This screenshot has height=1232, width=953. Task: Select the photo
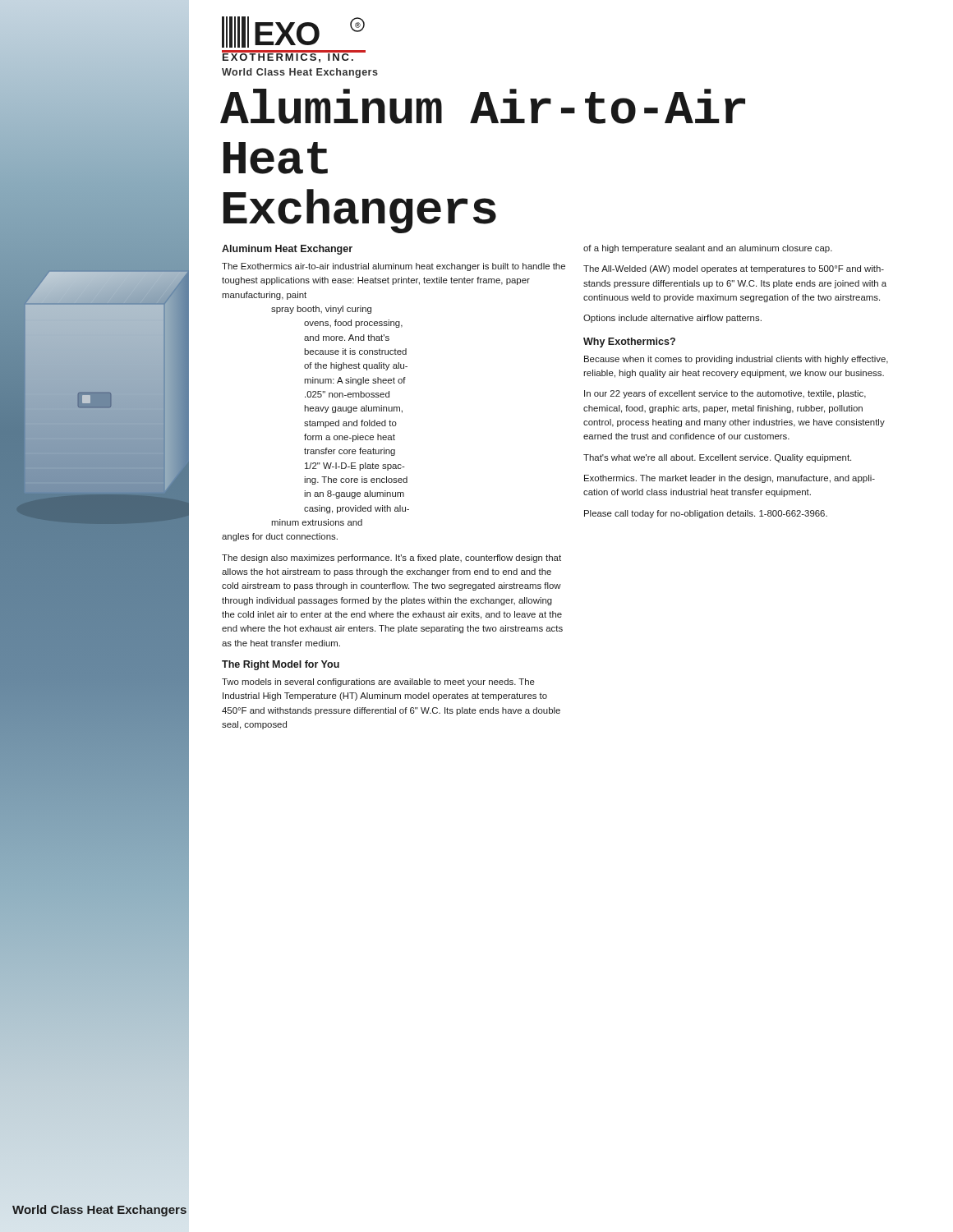point(94,616)
